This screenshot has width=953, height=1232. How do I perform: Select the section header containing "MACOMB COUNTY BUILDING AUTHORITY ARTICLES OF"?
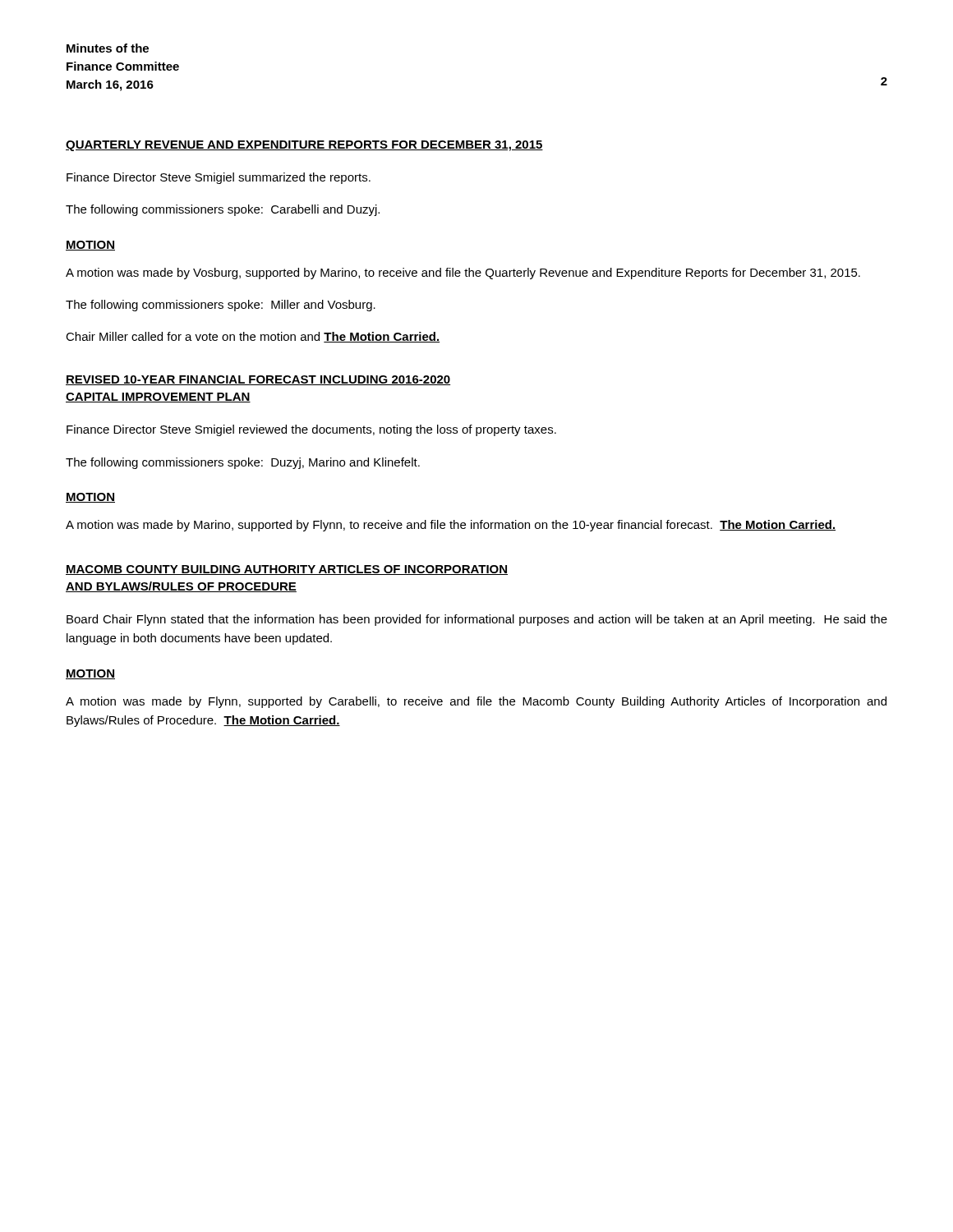[x=287, y=577]
